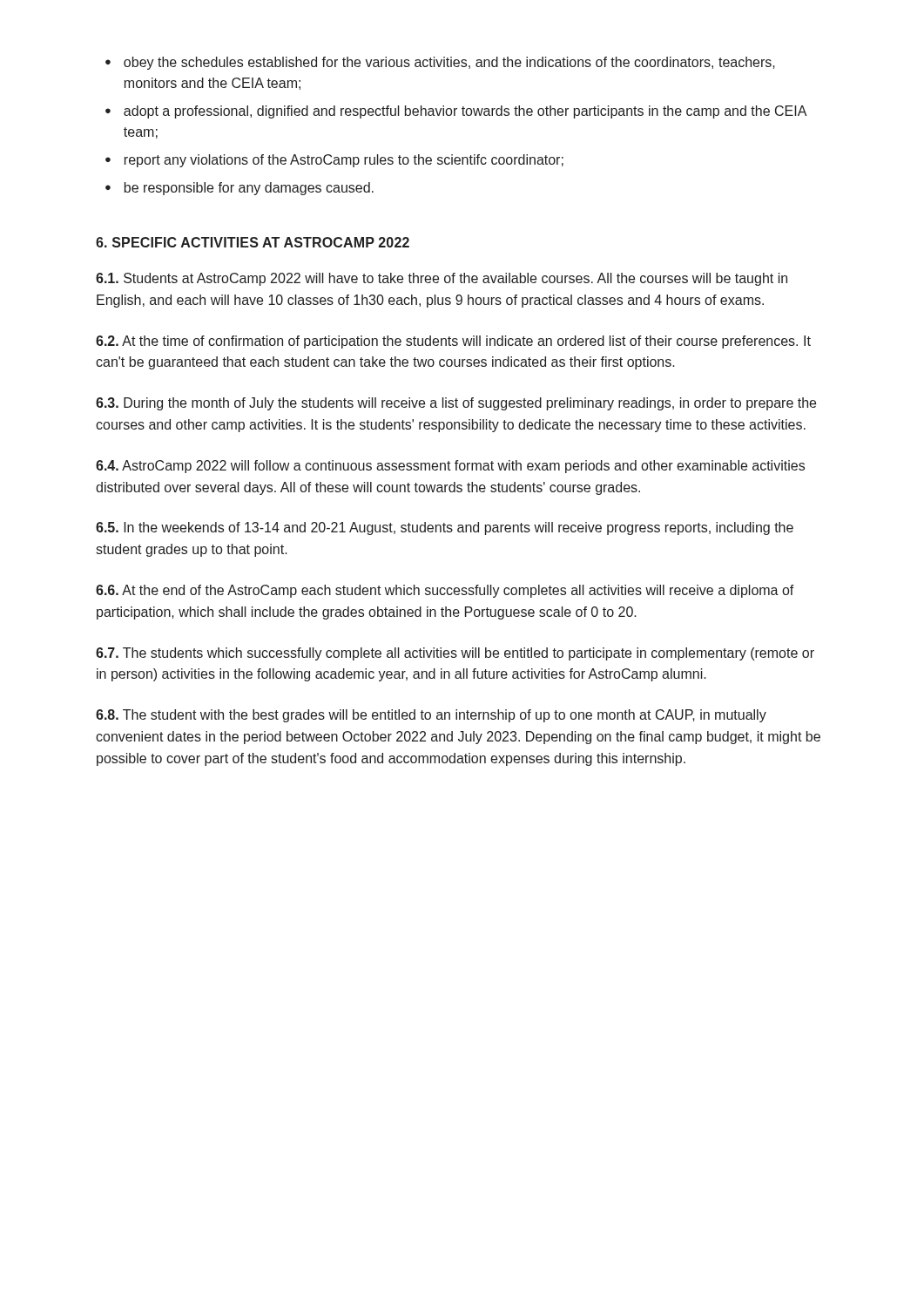Locate the passage starting "5. In the"
Screen dimensions: 1307x924
coord(445,539)
